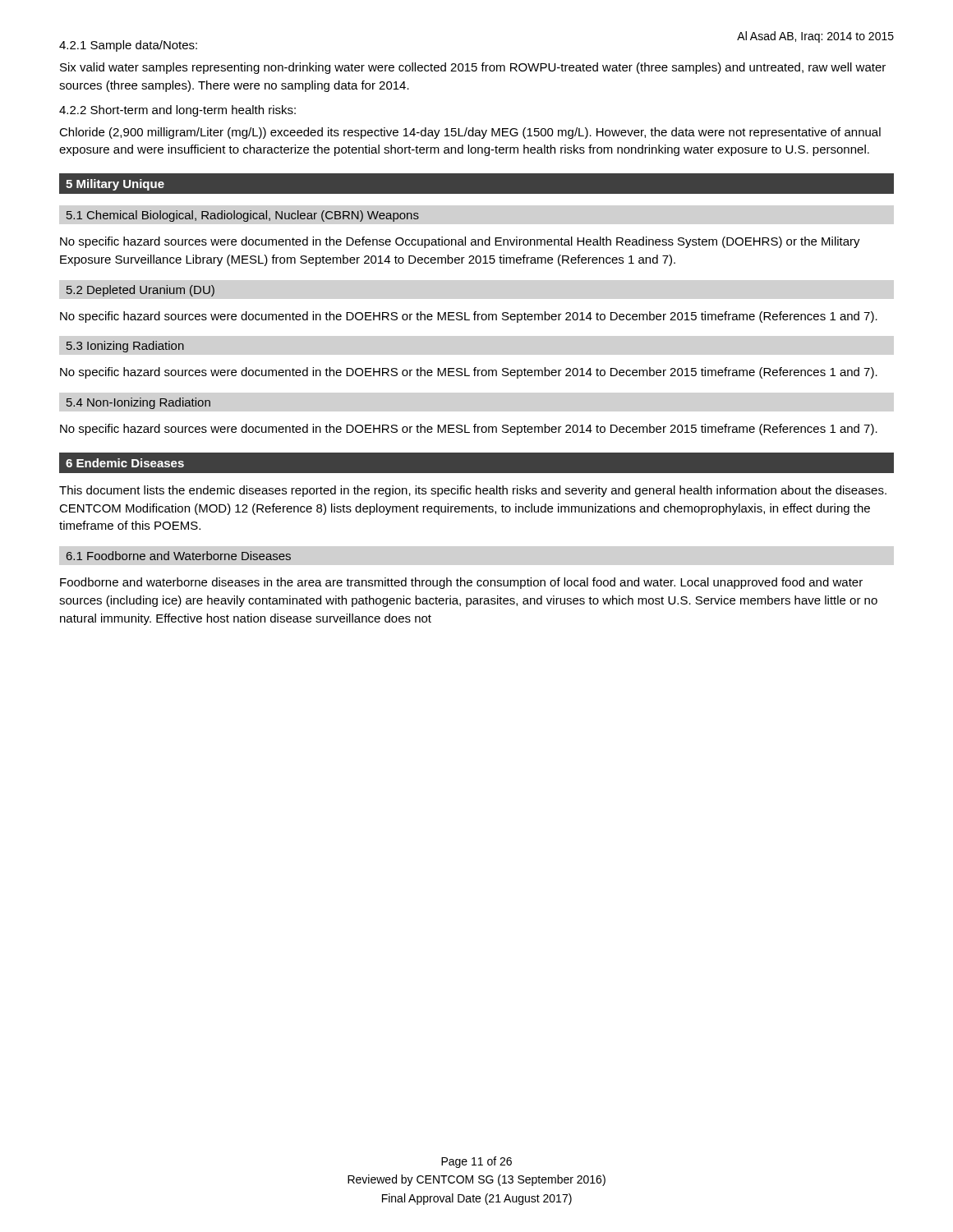
Task: Point to the block starting "5.4 Non-Ionizing Radiation"
Action: pyautogui.click(x=138, y=402)
